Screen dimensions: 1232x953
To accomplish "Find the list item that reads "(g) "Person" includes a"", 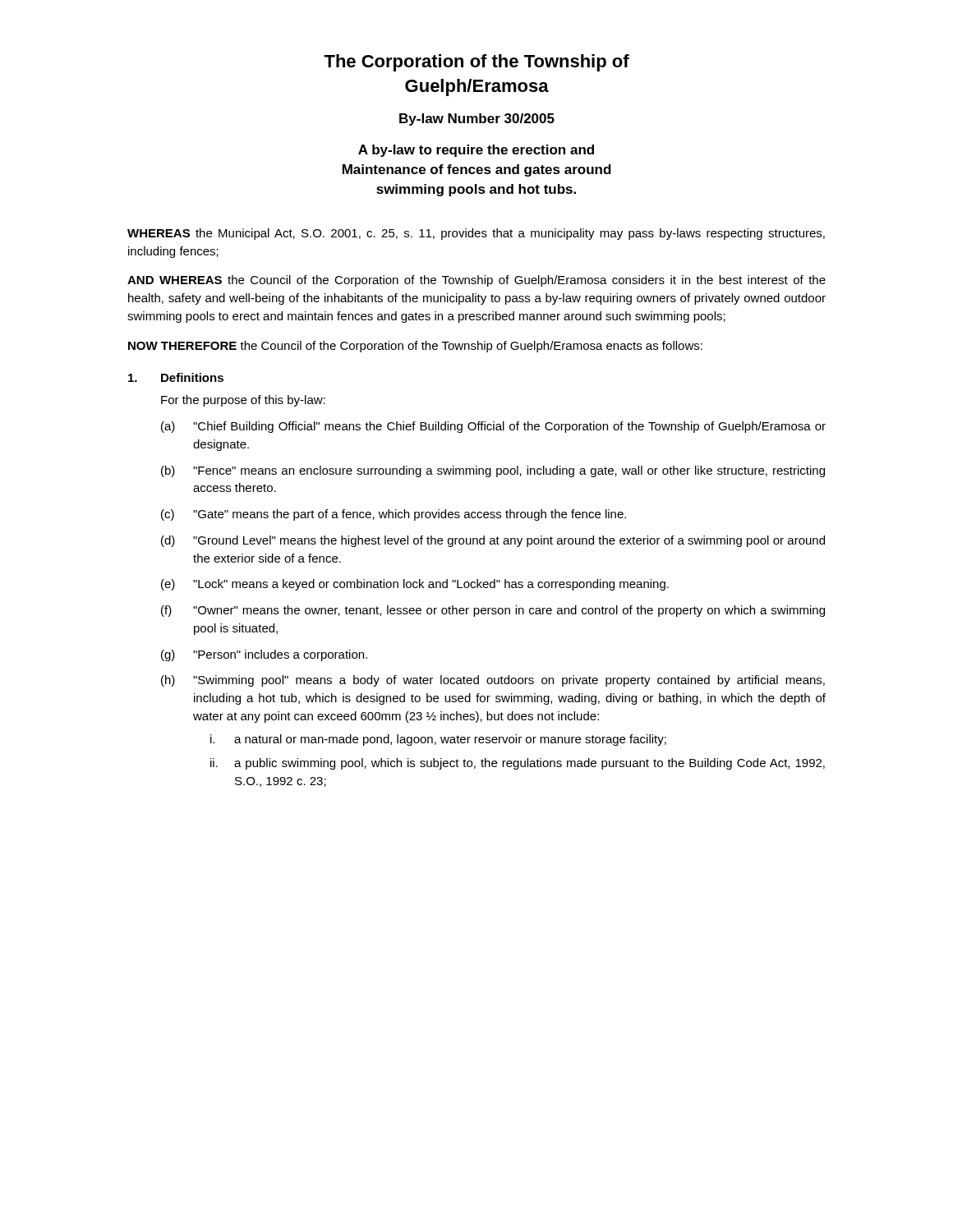I will [264, 655].
